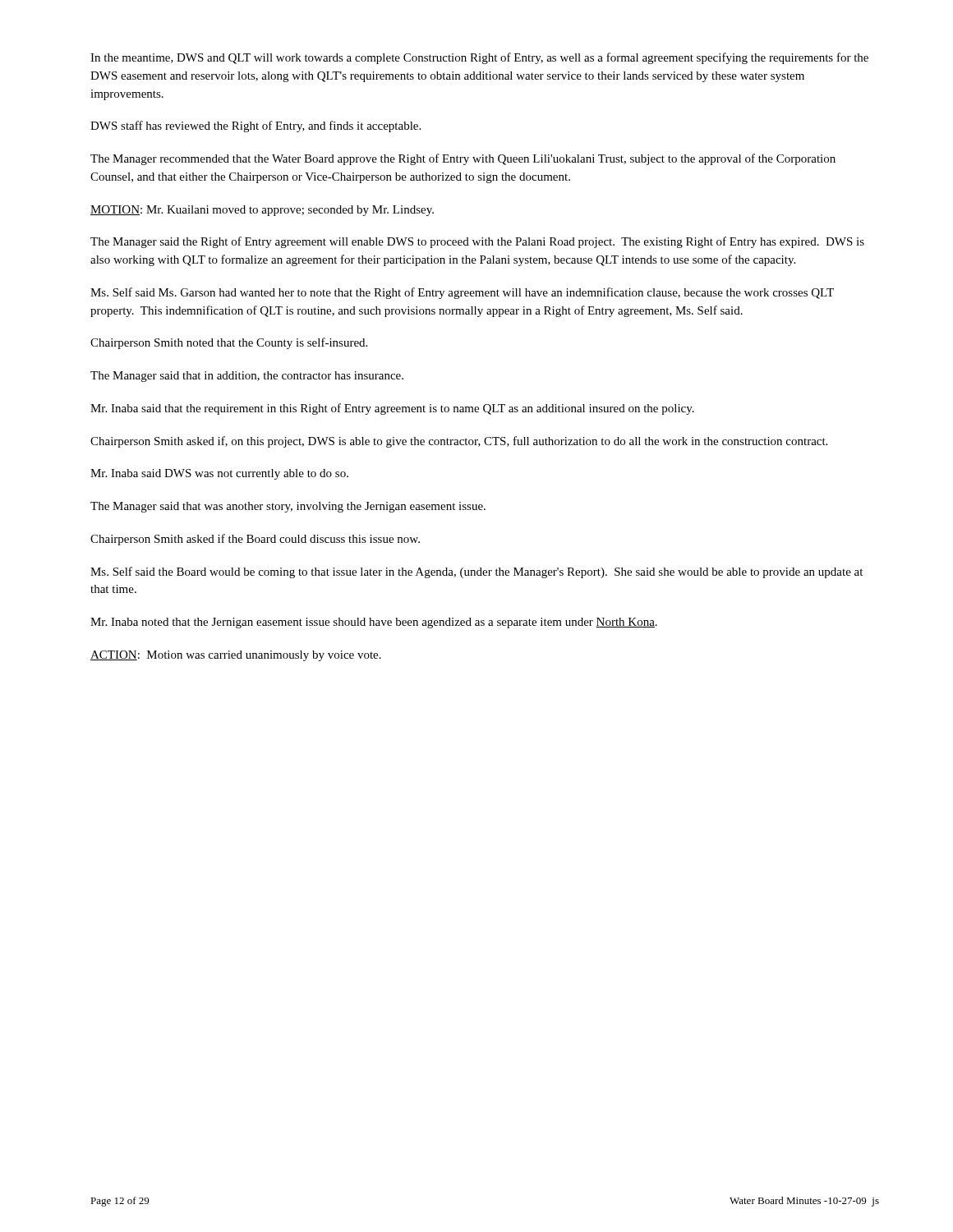Find the text block containing "Ms. Self said the Board would"

tap(477, 580)
